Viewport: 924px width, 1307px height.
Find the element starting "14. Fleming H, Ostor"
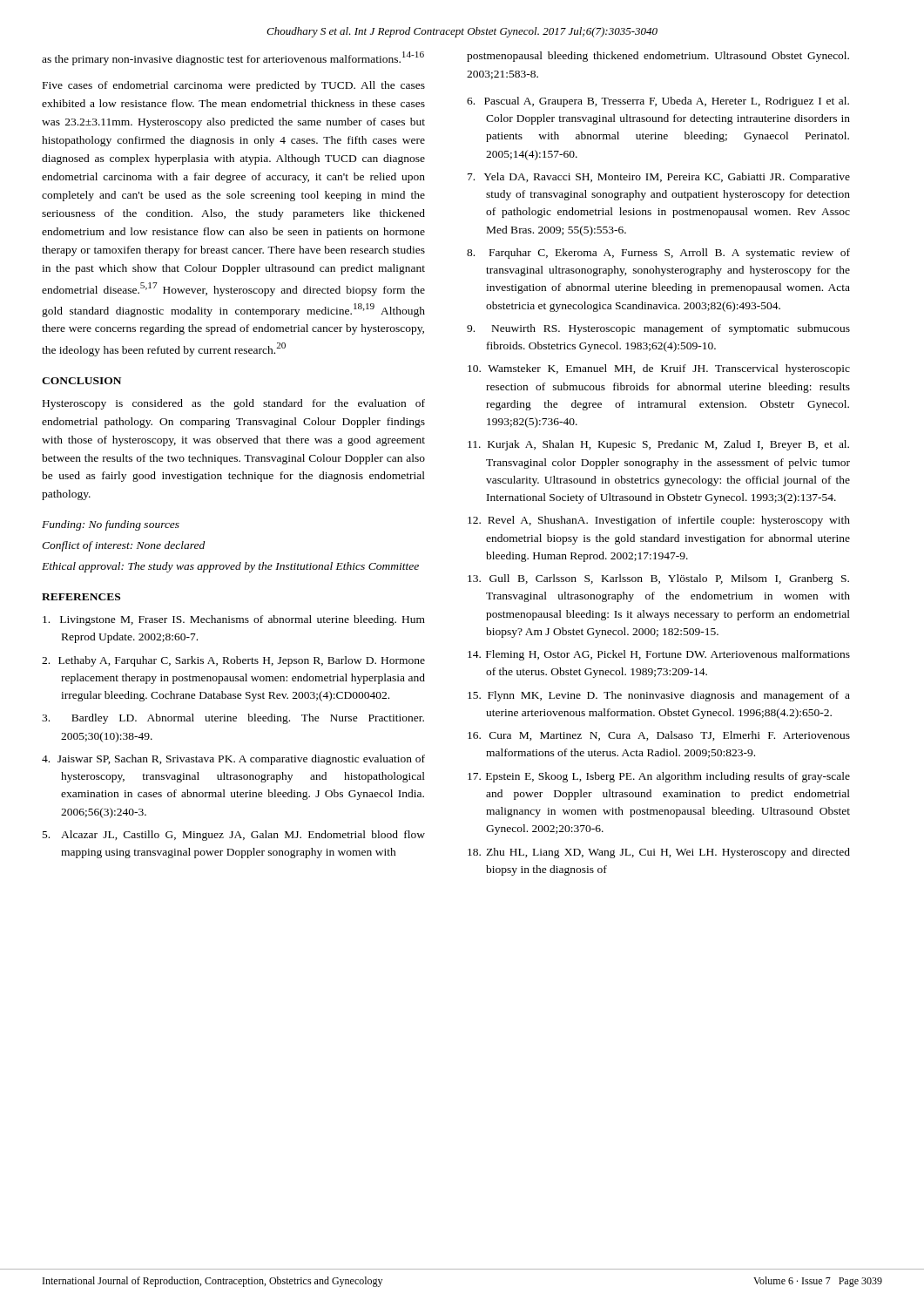tap(658, 663)
